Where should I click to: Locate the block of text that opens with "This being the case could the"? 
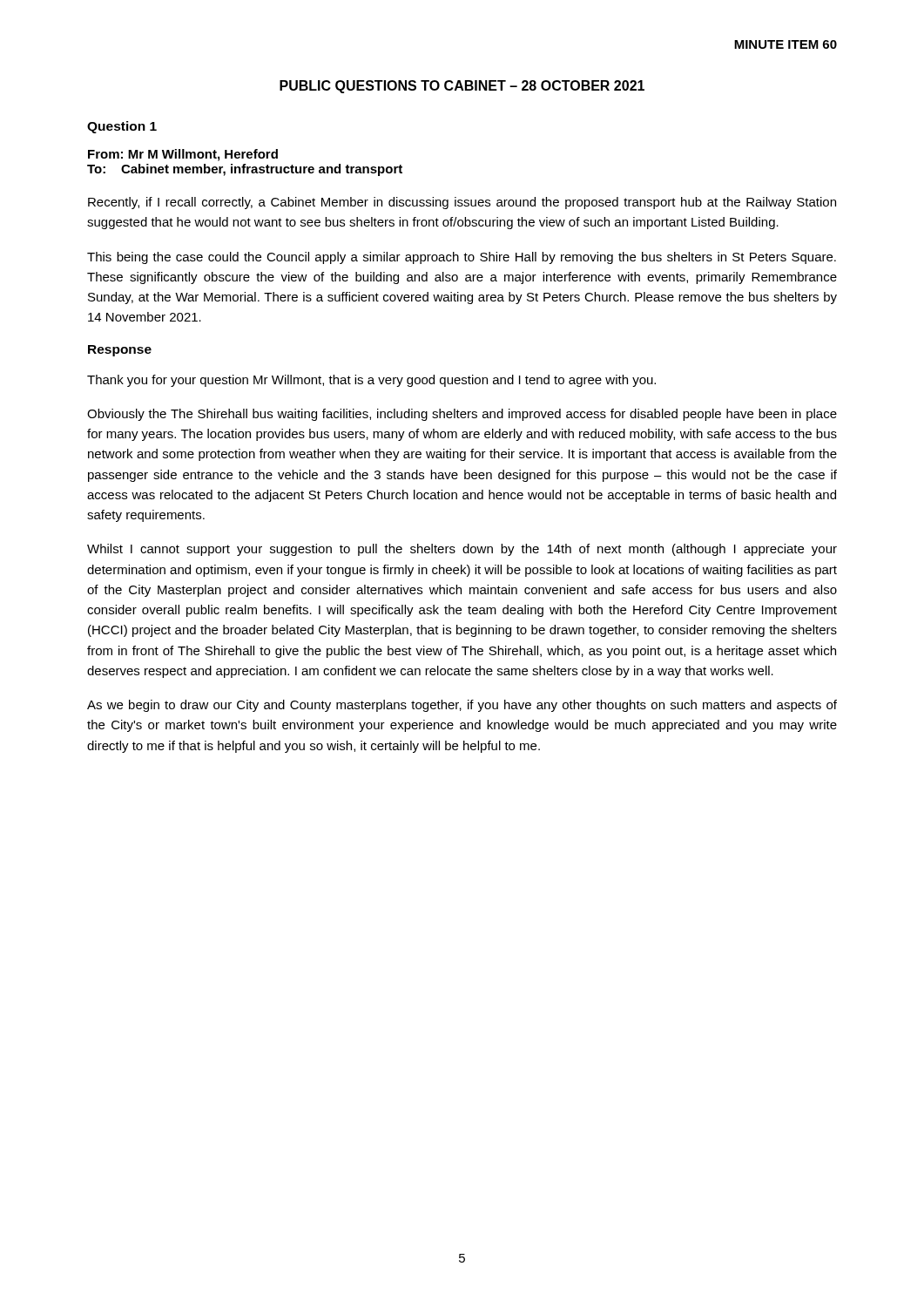tap(462, 287)
